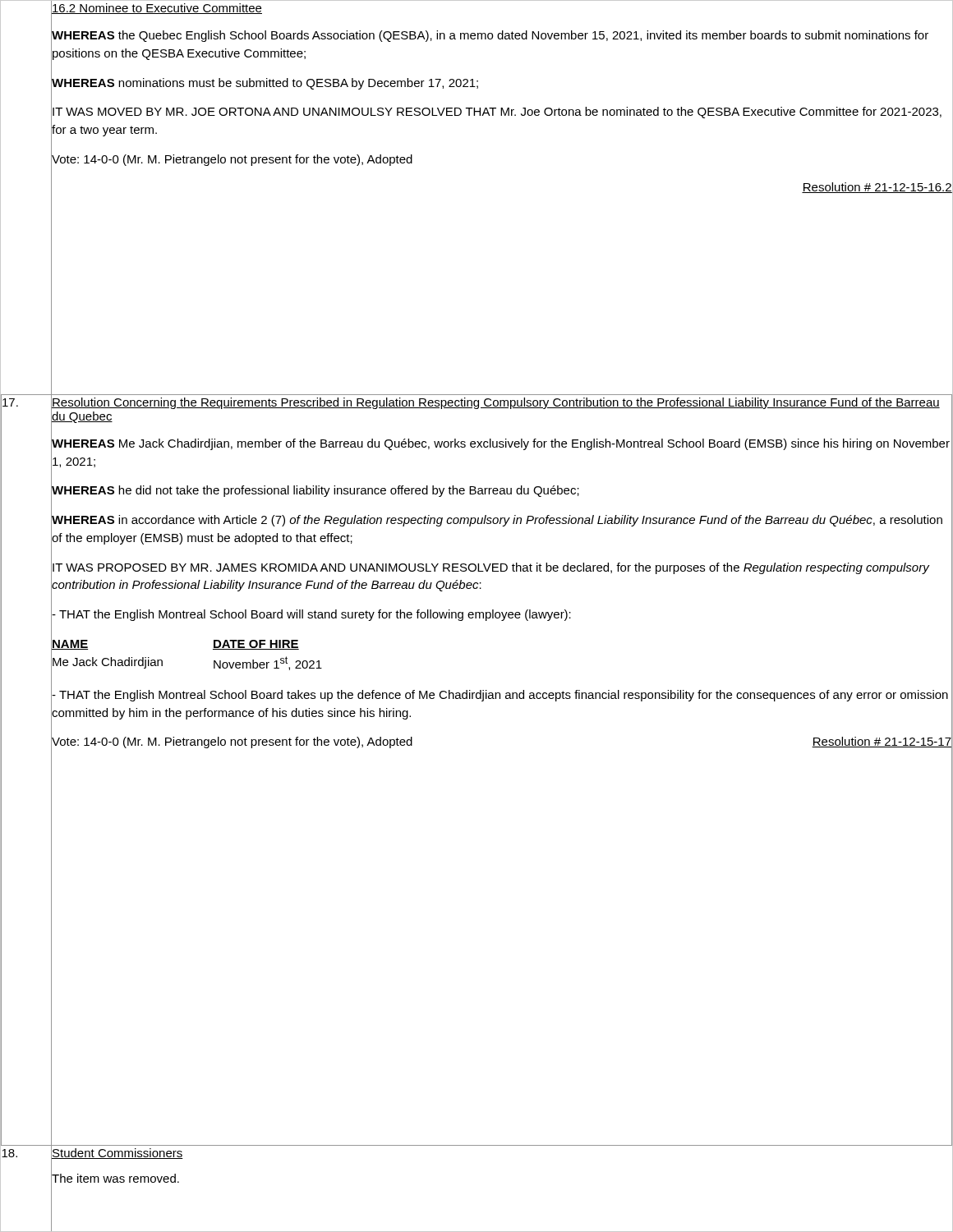
Task: Locate the text block that reads "IT WAS MOVED BY MR. JOE ORTONA AND"
Action: [497, 120]
